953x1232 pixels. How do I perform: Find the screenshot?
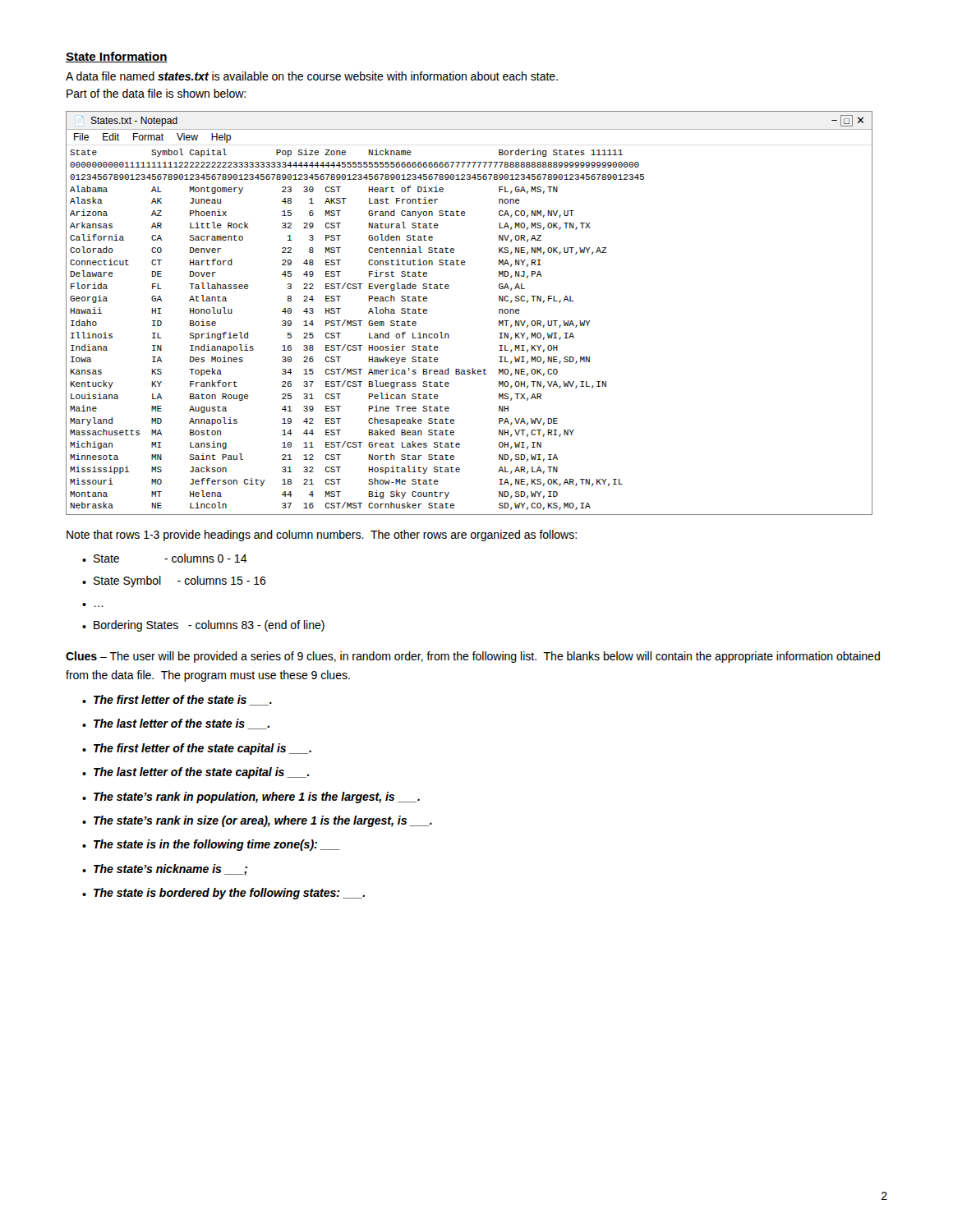click(x=476, y=313)
